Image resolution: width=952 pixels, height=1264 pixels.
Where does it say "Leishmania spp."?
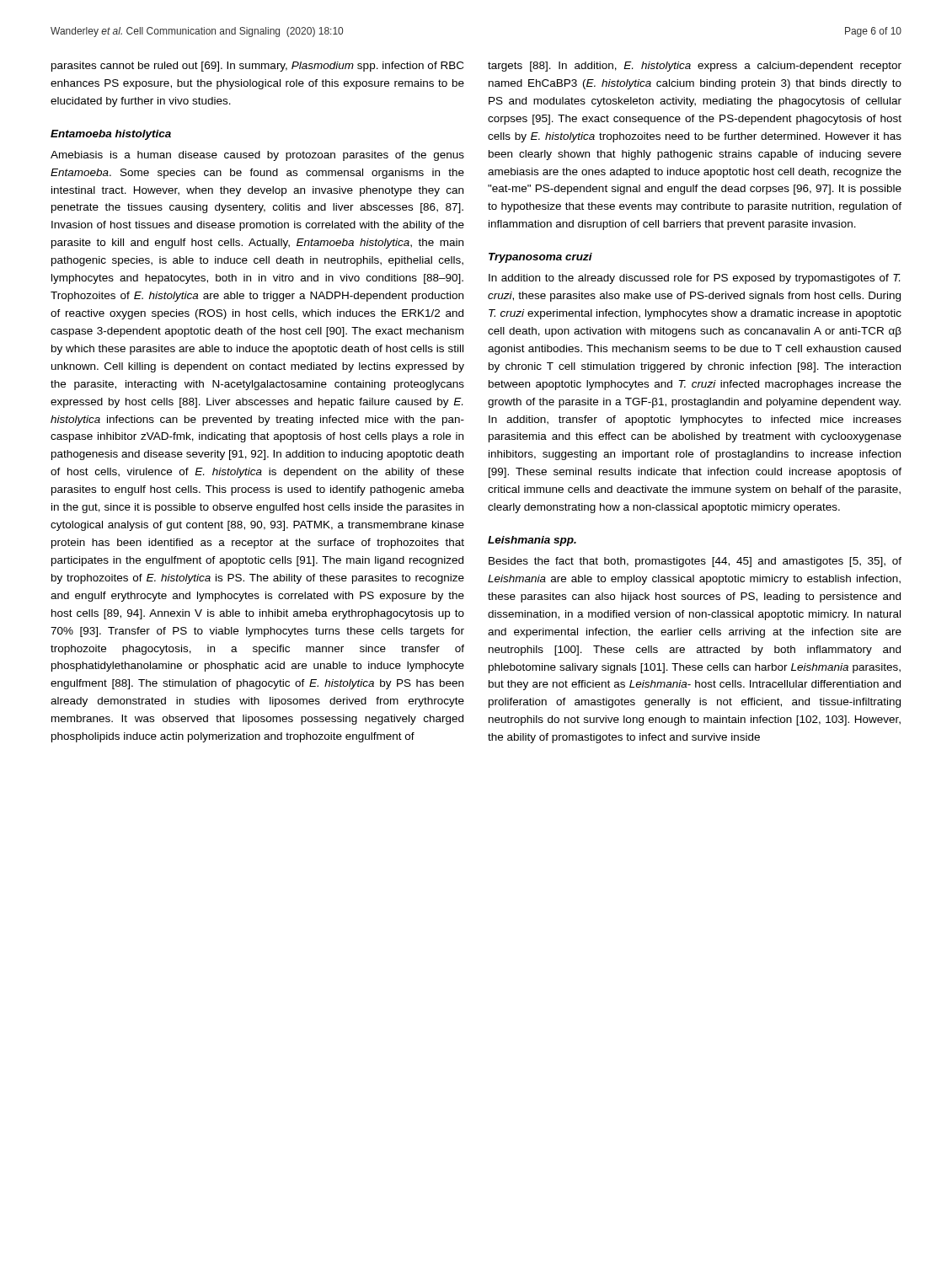click(532, 540)
